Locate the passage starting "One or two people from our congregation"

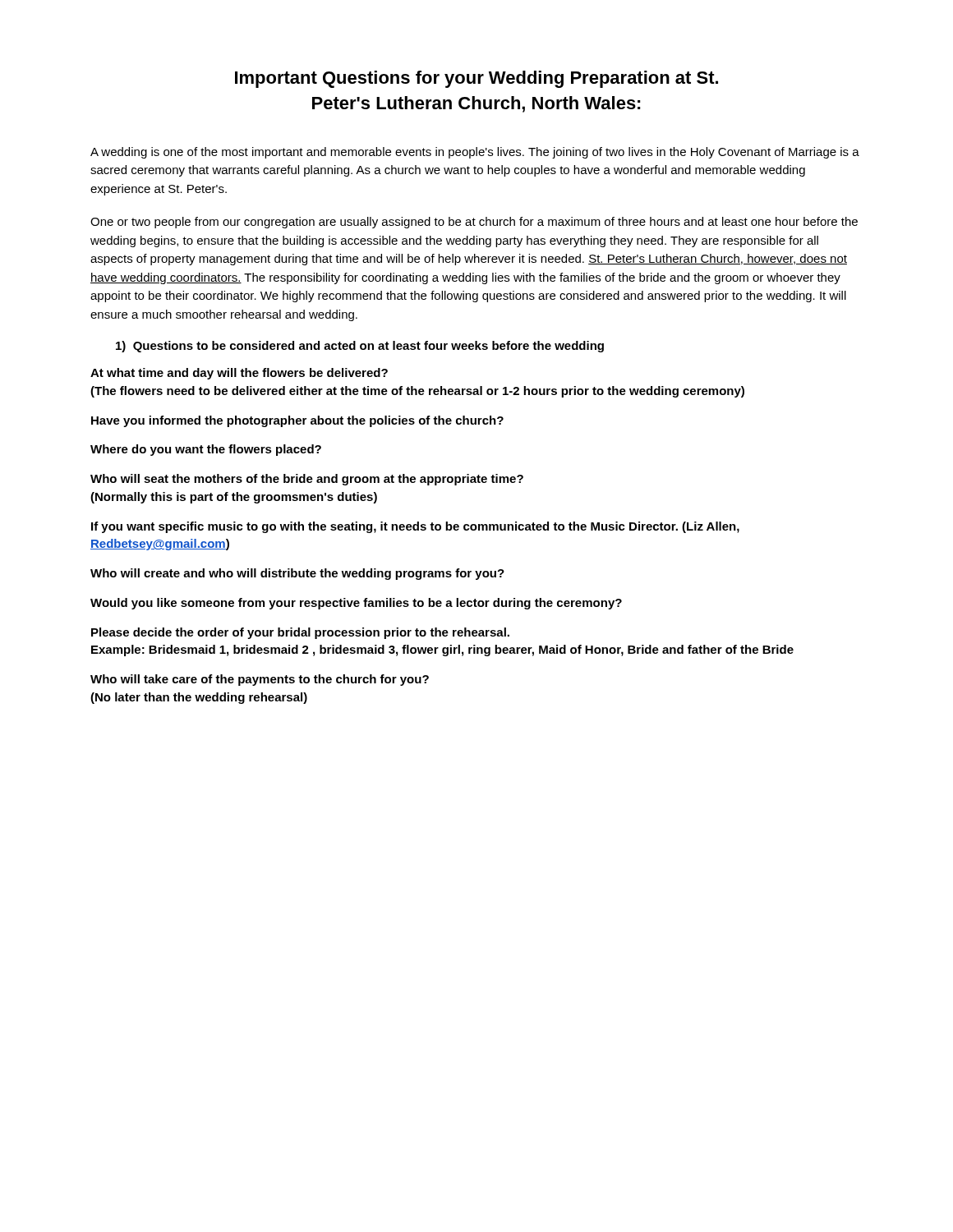474,268
